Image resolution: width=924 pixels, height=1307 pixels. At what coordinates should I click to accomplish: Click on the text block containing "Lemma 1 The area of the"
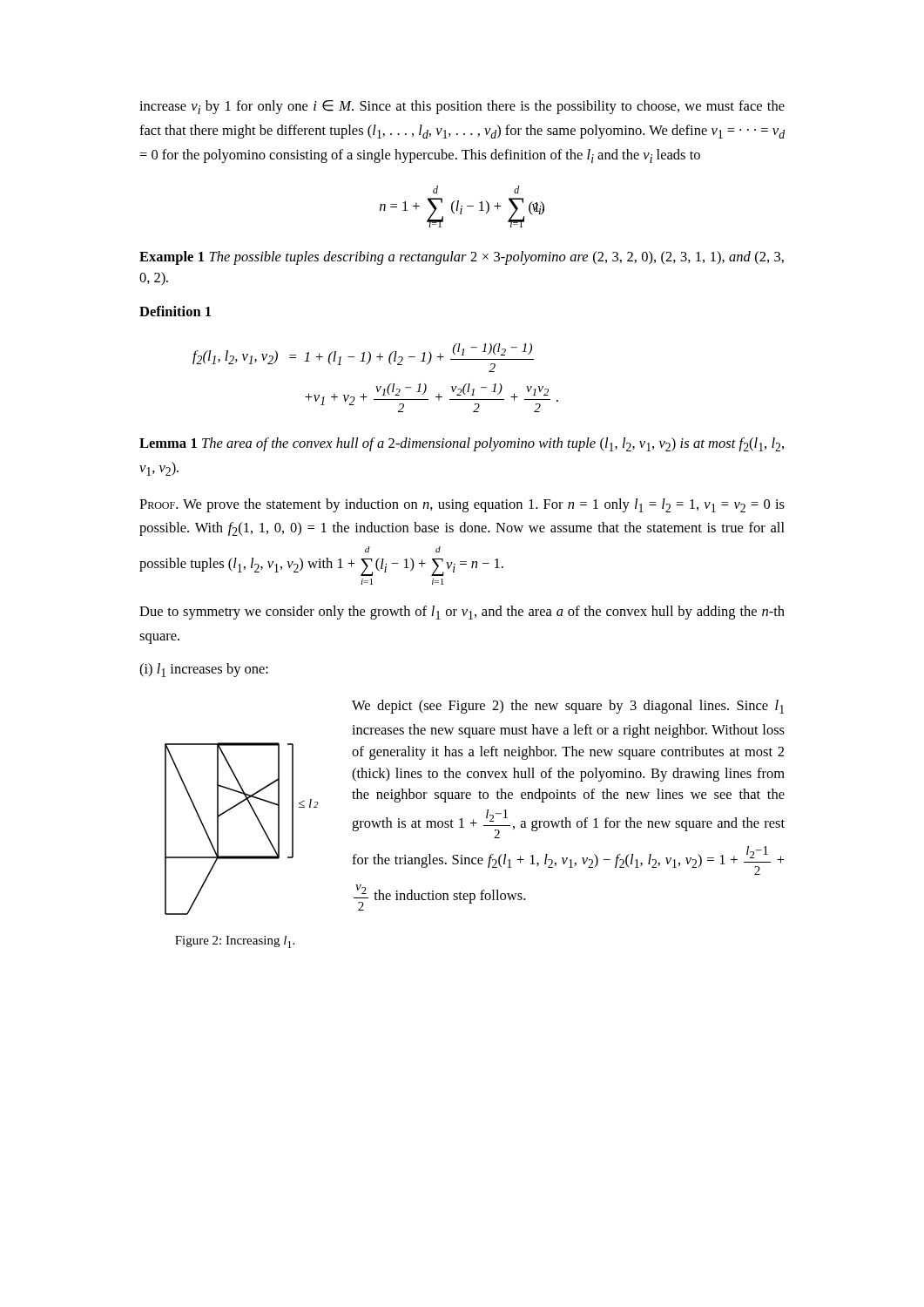[462, 456]
